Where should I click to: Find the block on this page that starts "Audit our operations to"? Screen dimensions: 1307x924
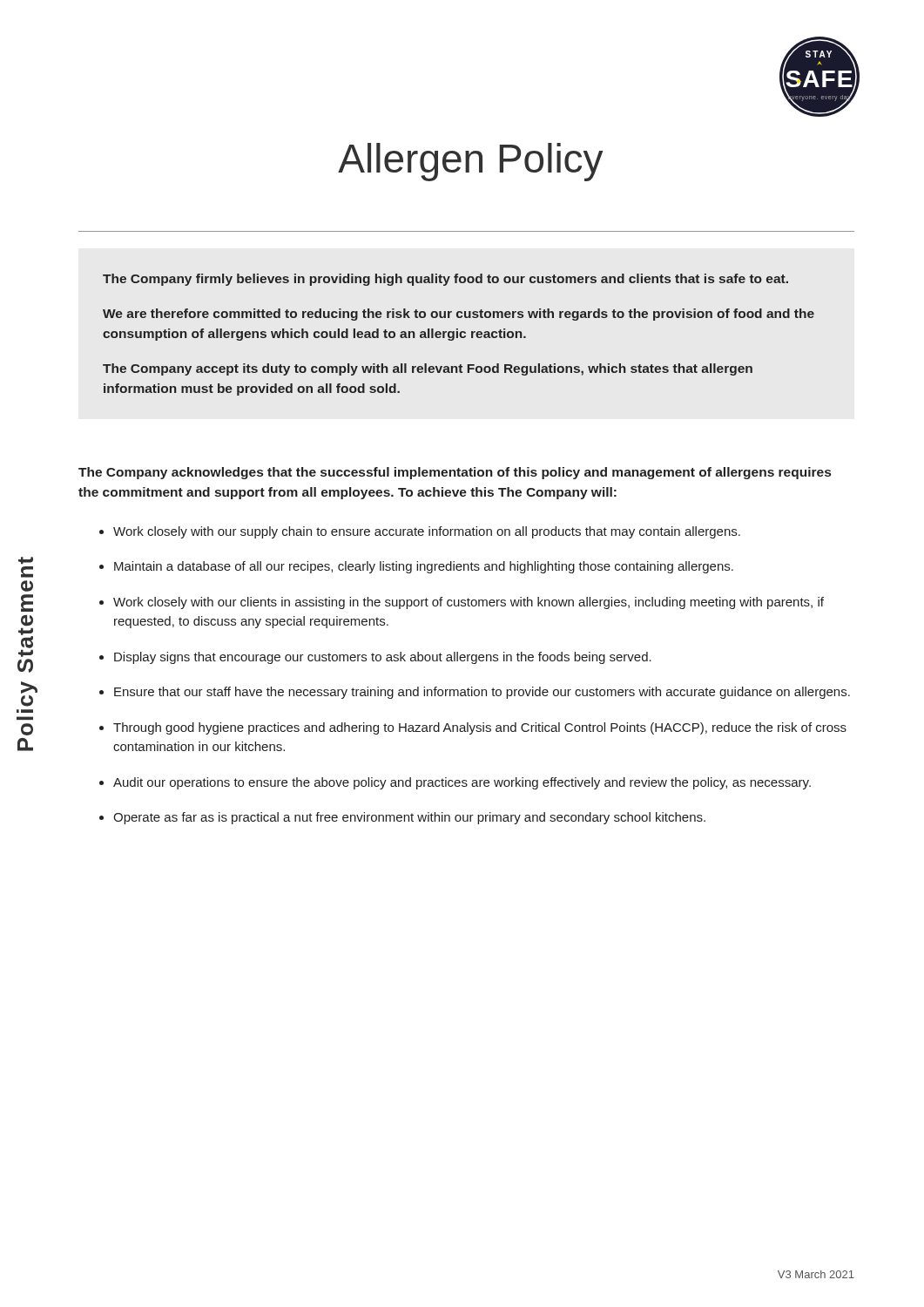coord(462,782)
